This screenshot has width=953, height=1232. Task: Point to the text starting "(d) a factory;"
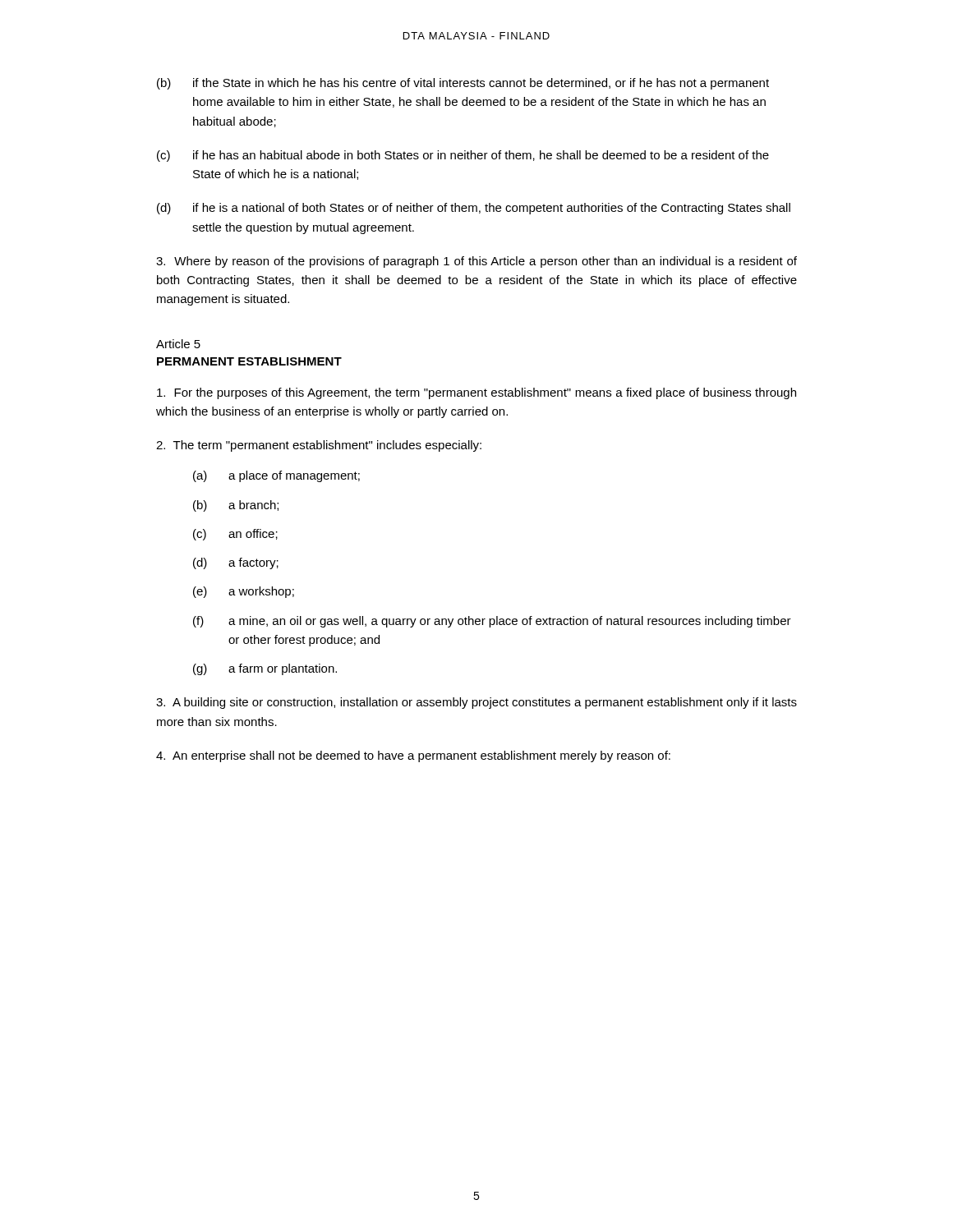click(236, 563)
